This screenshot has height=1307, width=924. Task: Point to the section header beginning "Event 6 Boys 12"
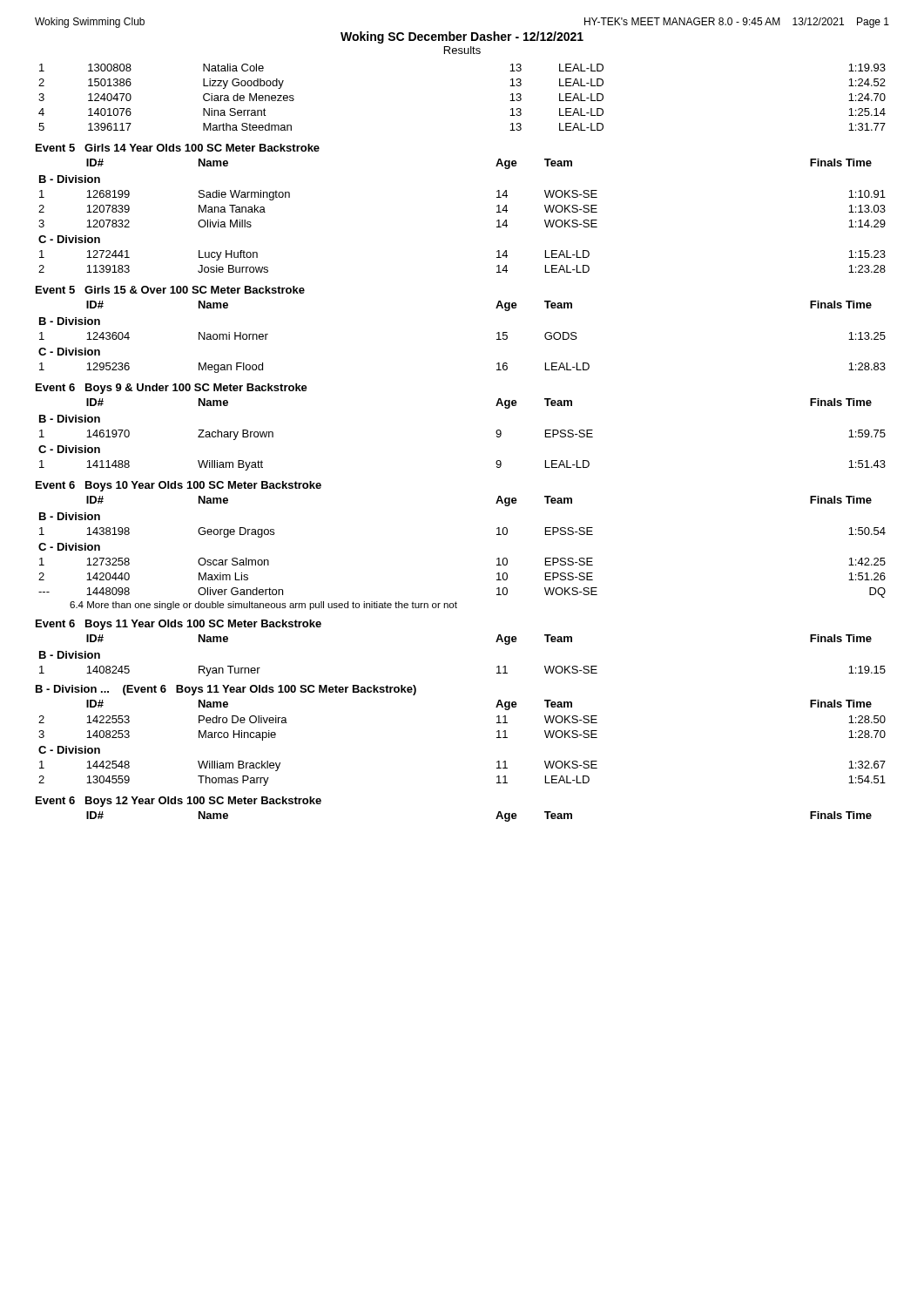pyautogui.click(x=178, y=800)
